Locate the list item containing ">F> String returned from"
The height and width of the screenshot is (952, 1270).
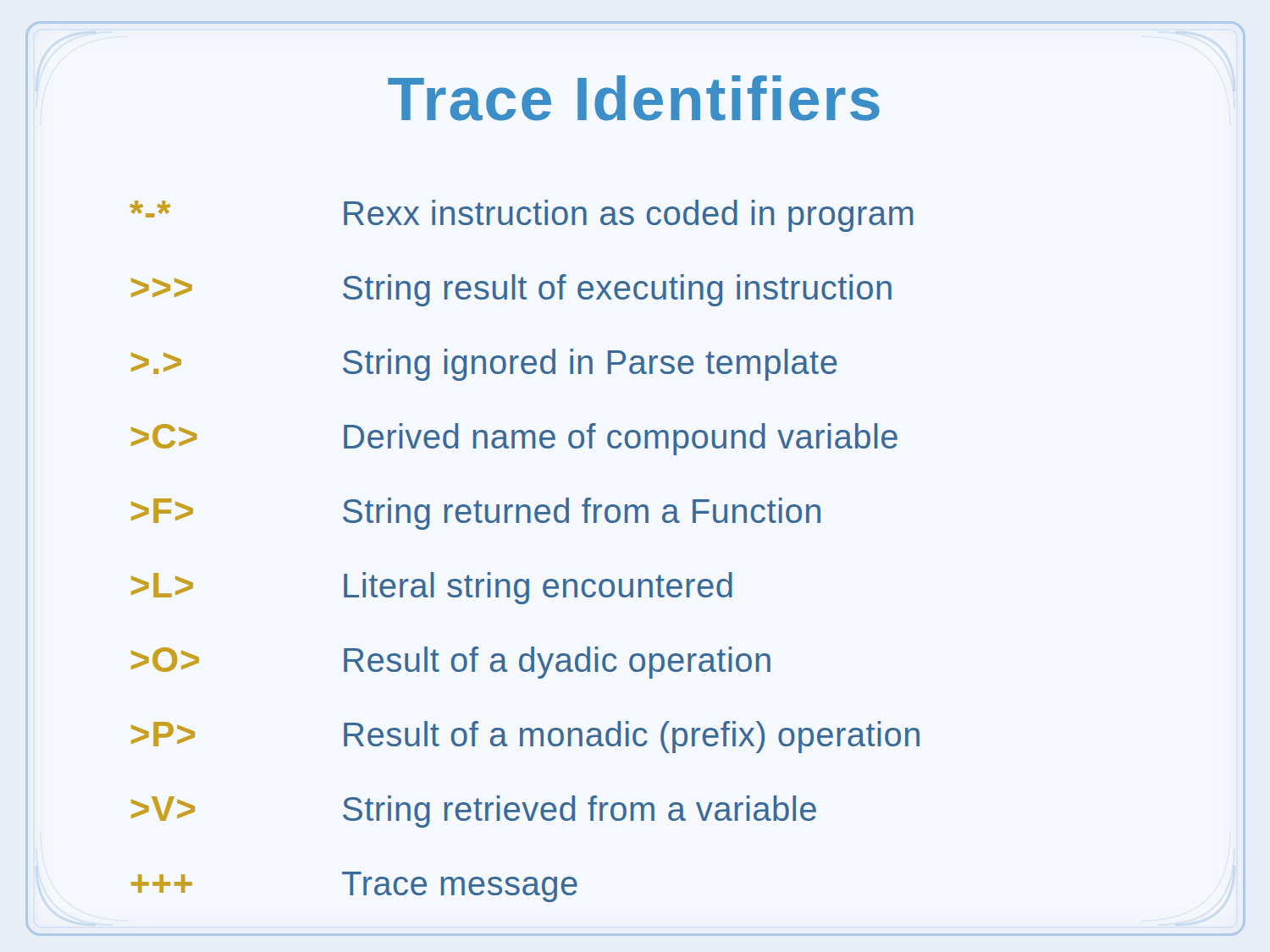pos(476,511)
